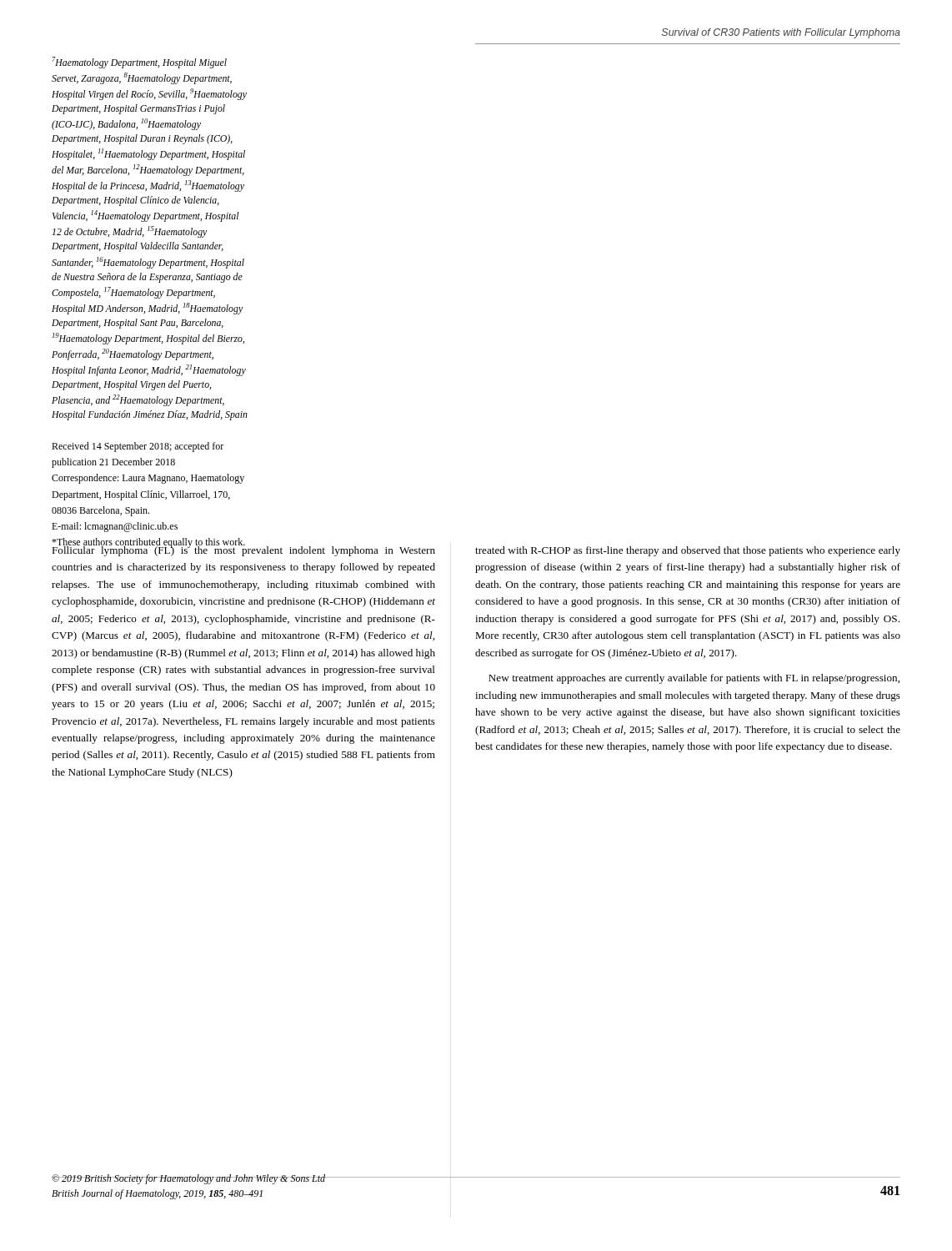The width and height of the screenshot is (952, 1251).
Task: Click on the block starting "Received 14 September 2018; accepted for publication 21"
Action: (x=149, y=494)
